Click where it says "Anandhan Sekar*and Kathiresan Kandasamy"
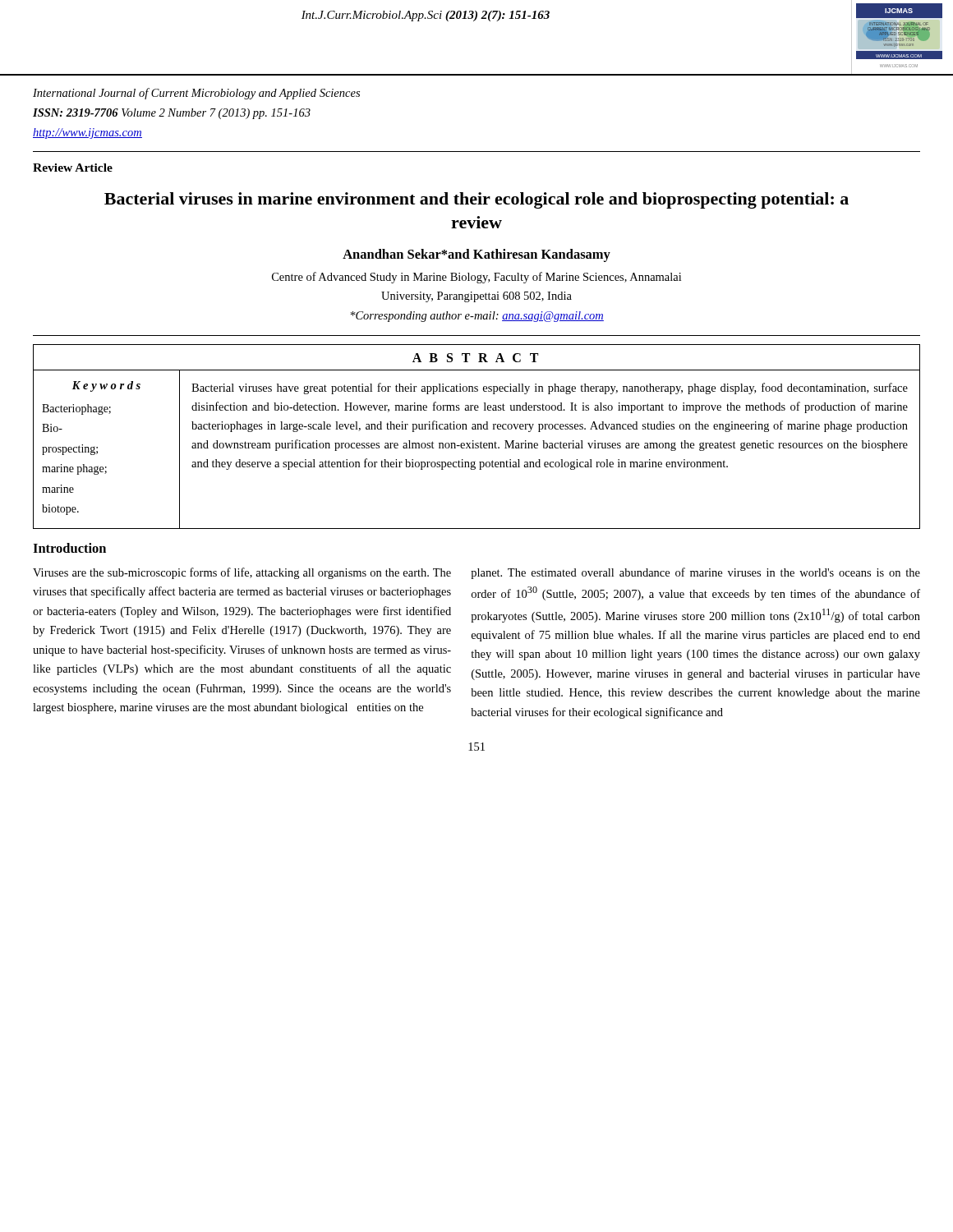This screenshot has height=1232, width=953. coord(476,254)
